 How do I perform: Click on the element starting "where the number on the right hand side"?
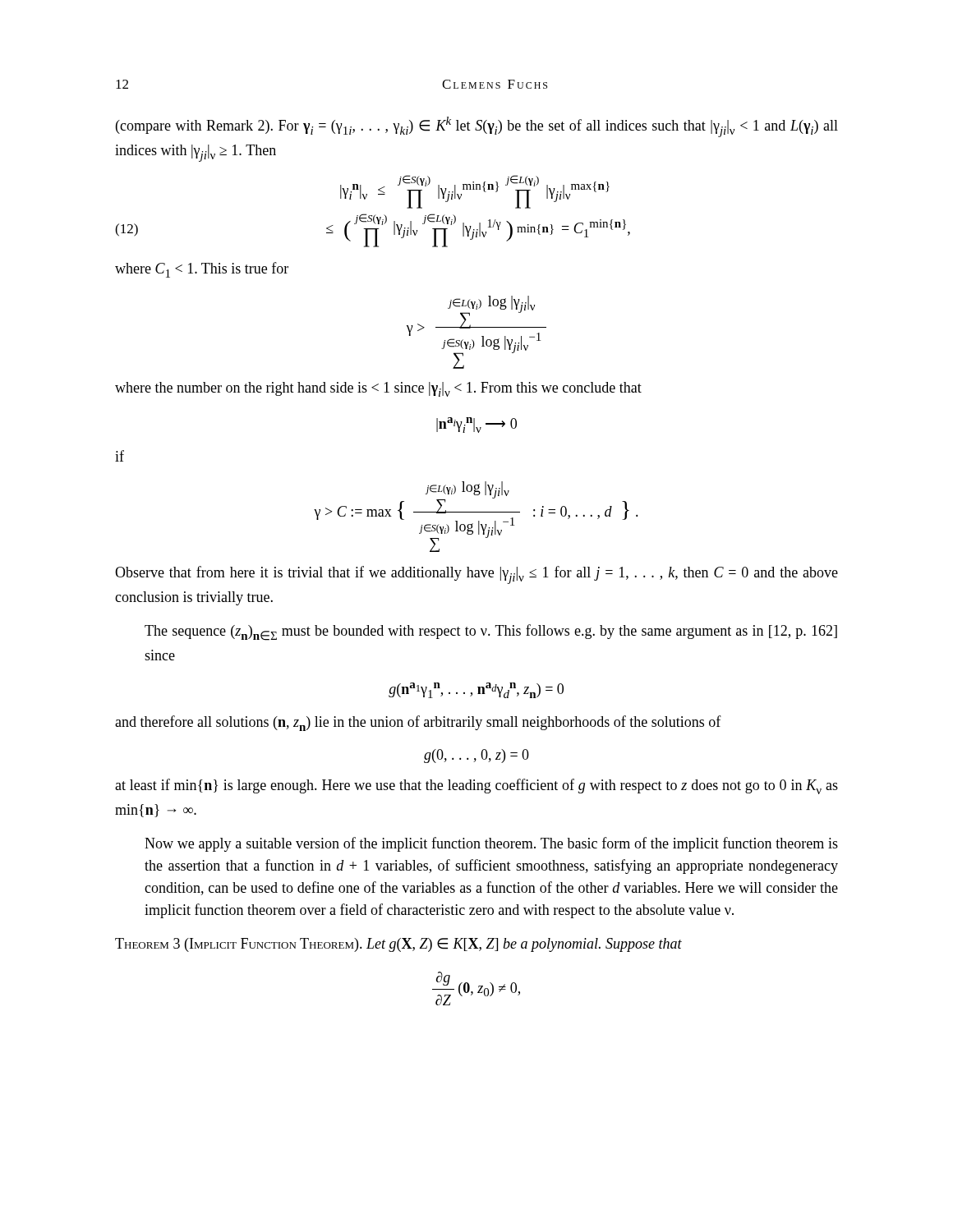[x=476, y=389]
